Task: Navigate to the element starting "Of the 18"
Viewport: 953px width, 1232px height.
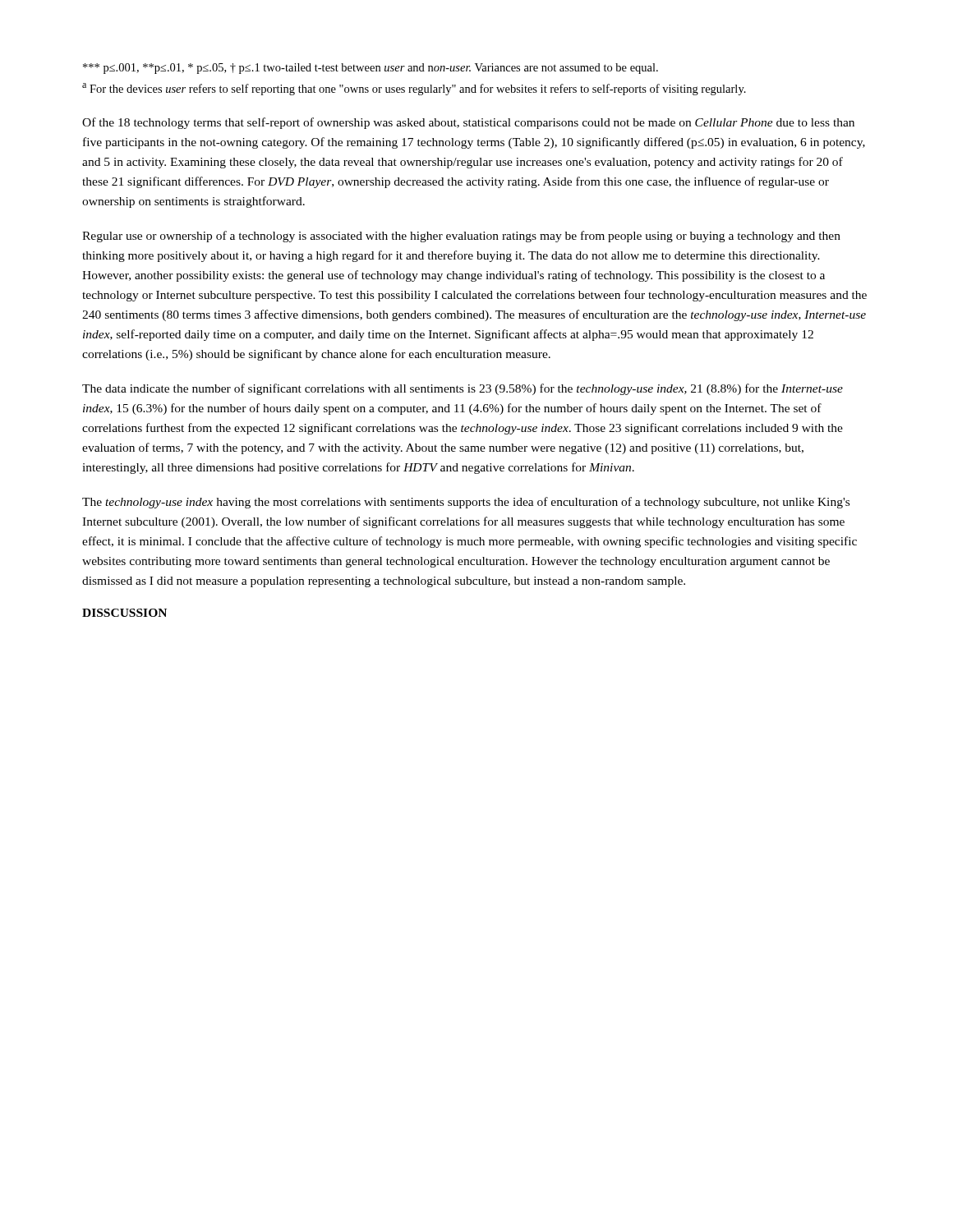Action: (x=474, y=161)
